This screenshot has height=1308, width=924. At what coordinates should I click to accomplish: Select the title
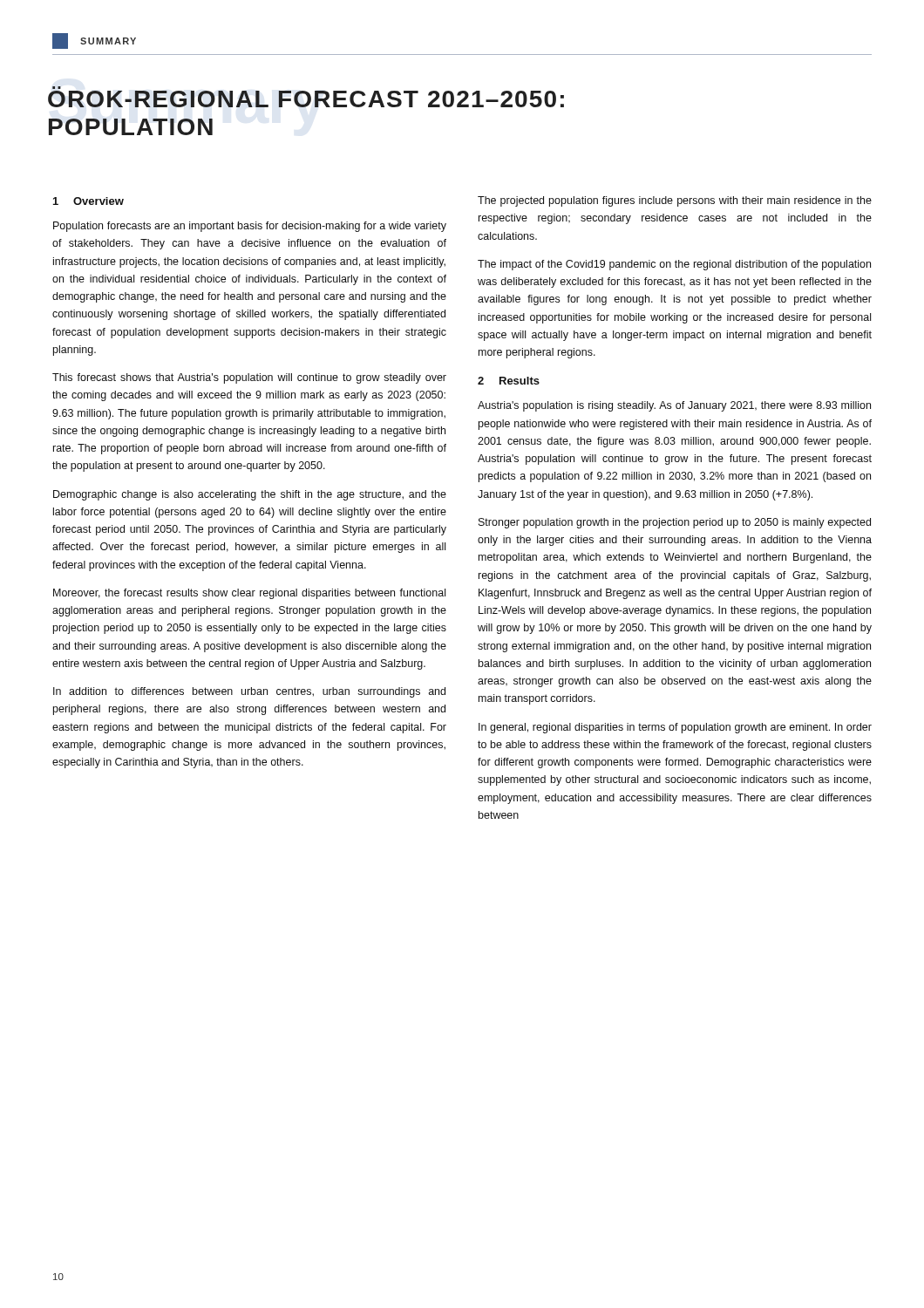(343, 106)
